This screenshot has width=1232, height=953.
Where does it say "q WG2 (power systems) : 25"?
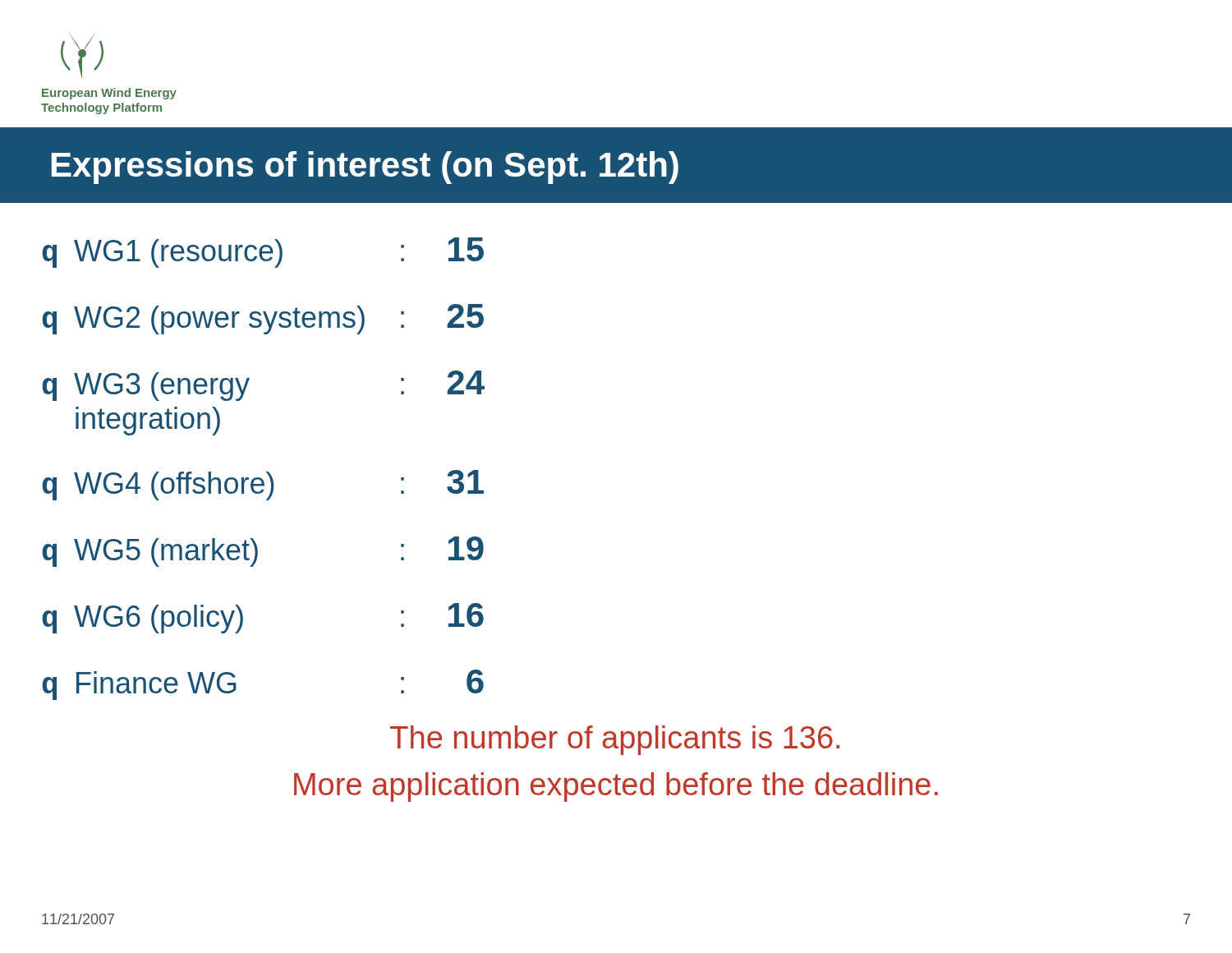tap(263, 317)
